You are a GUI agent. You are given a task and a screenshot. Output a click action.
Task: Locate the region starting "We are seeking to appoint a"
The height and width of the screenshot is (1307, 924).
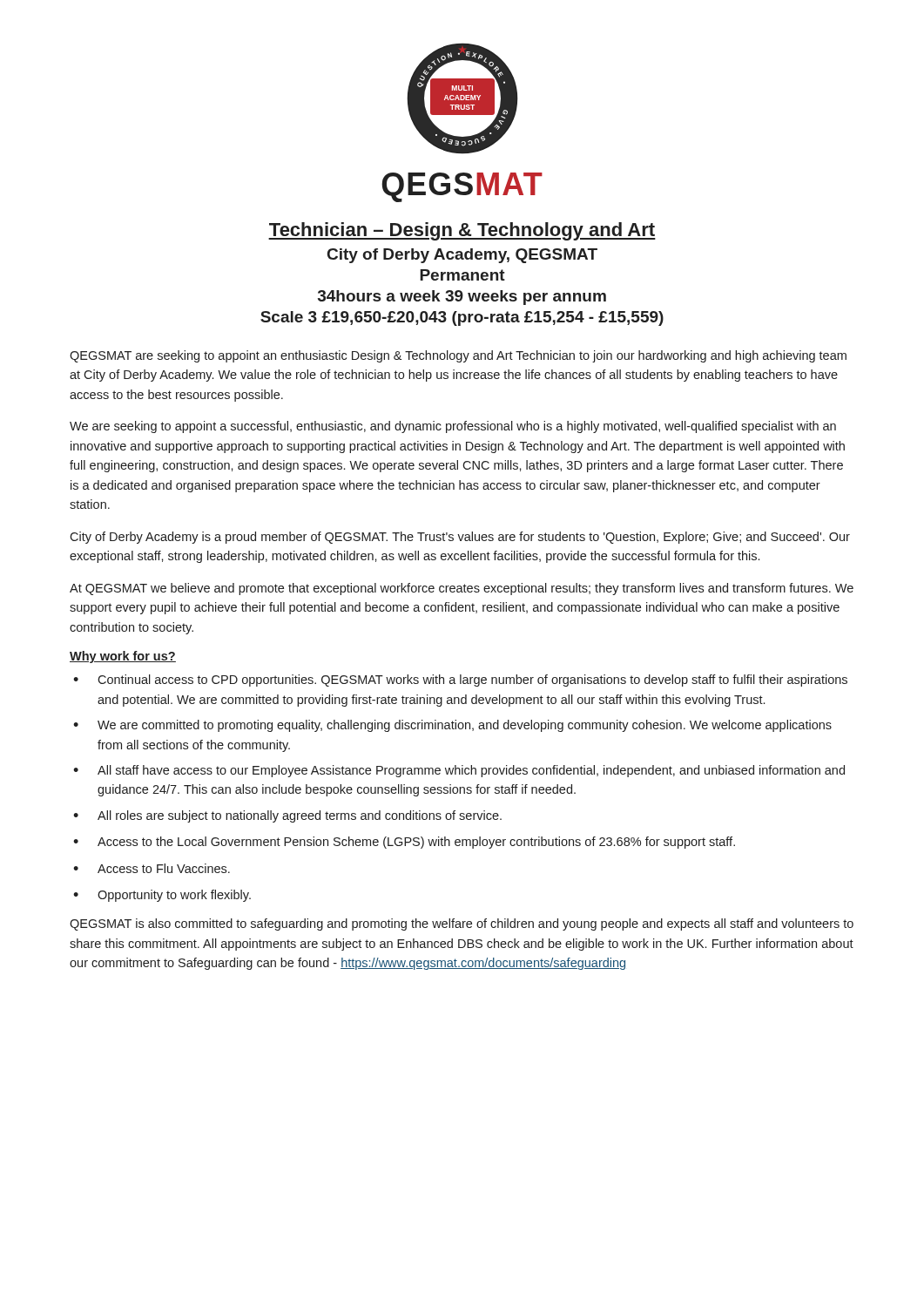click(458, 466)
